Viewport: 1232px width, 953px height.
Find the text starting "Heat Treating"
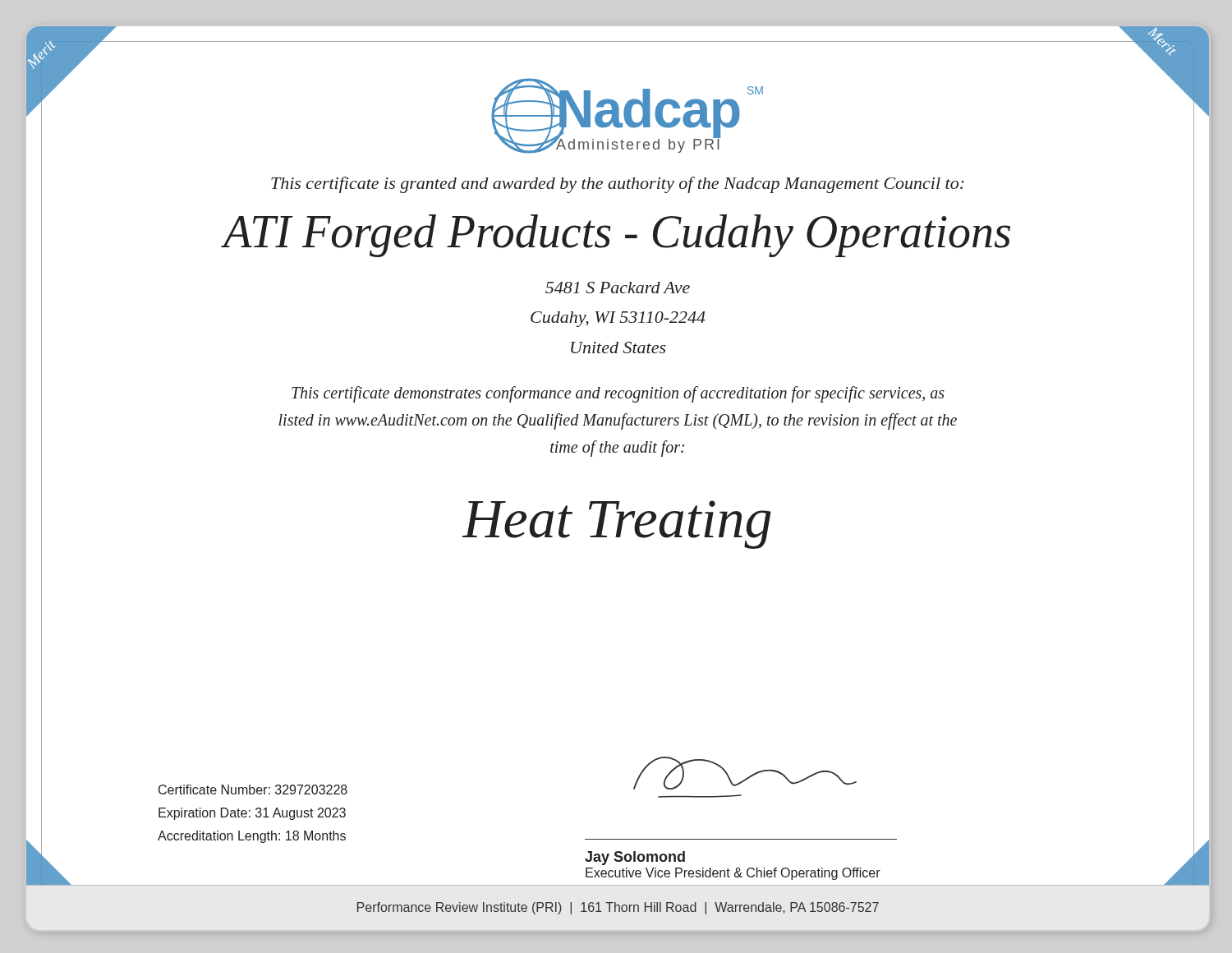tap(618, 518)
